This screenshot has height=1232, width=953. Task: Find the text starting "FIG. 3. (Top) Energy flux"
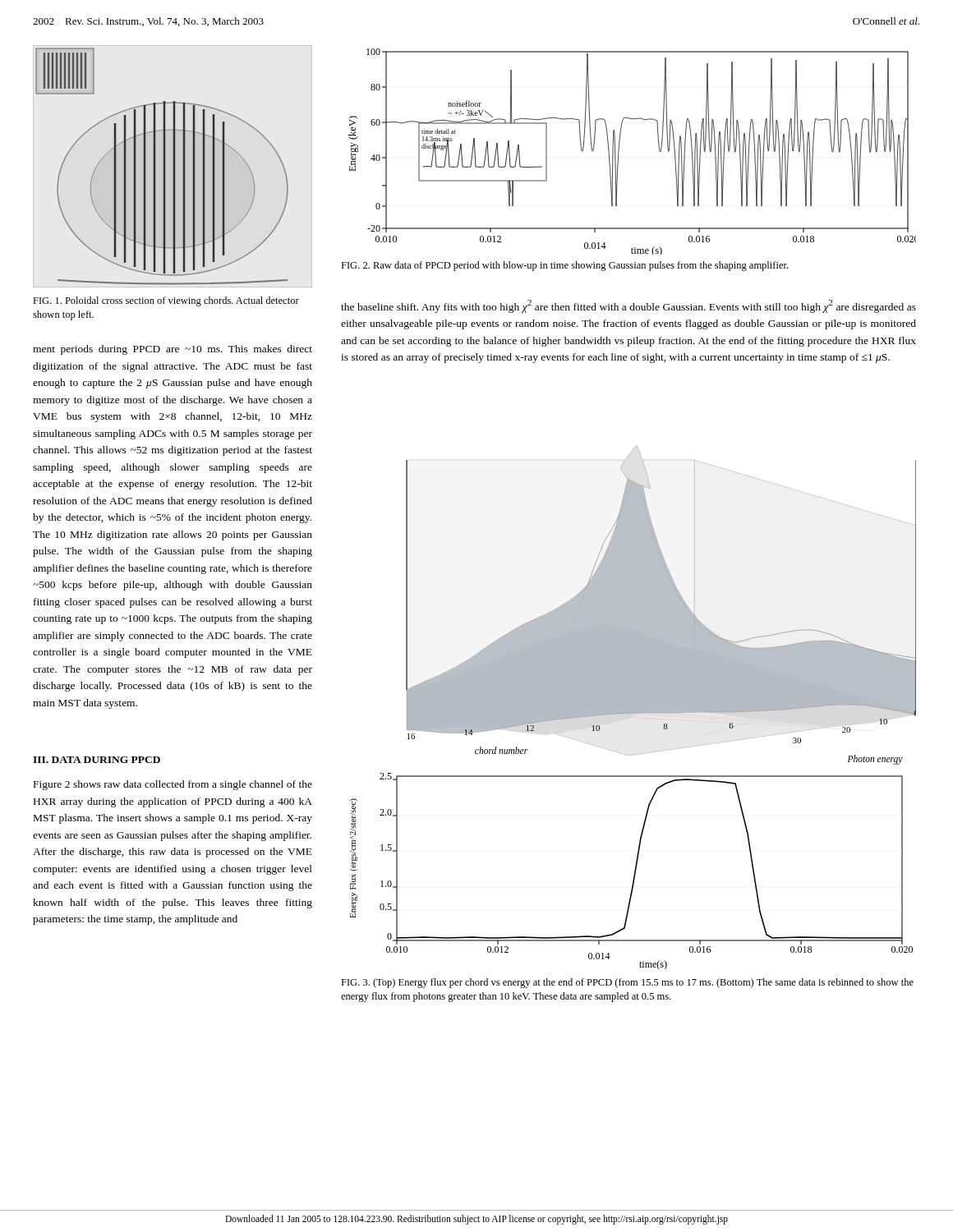627,989
